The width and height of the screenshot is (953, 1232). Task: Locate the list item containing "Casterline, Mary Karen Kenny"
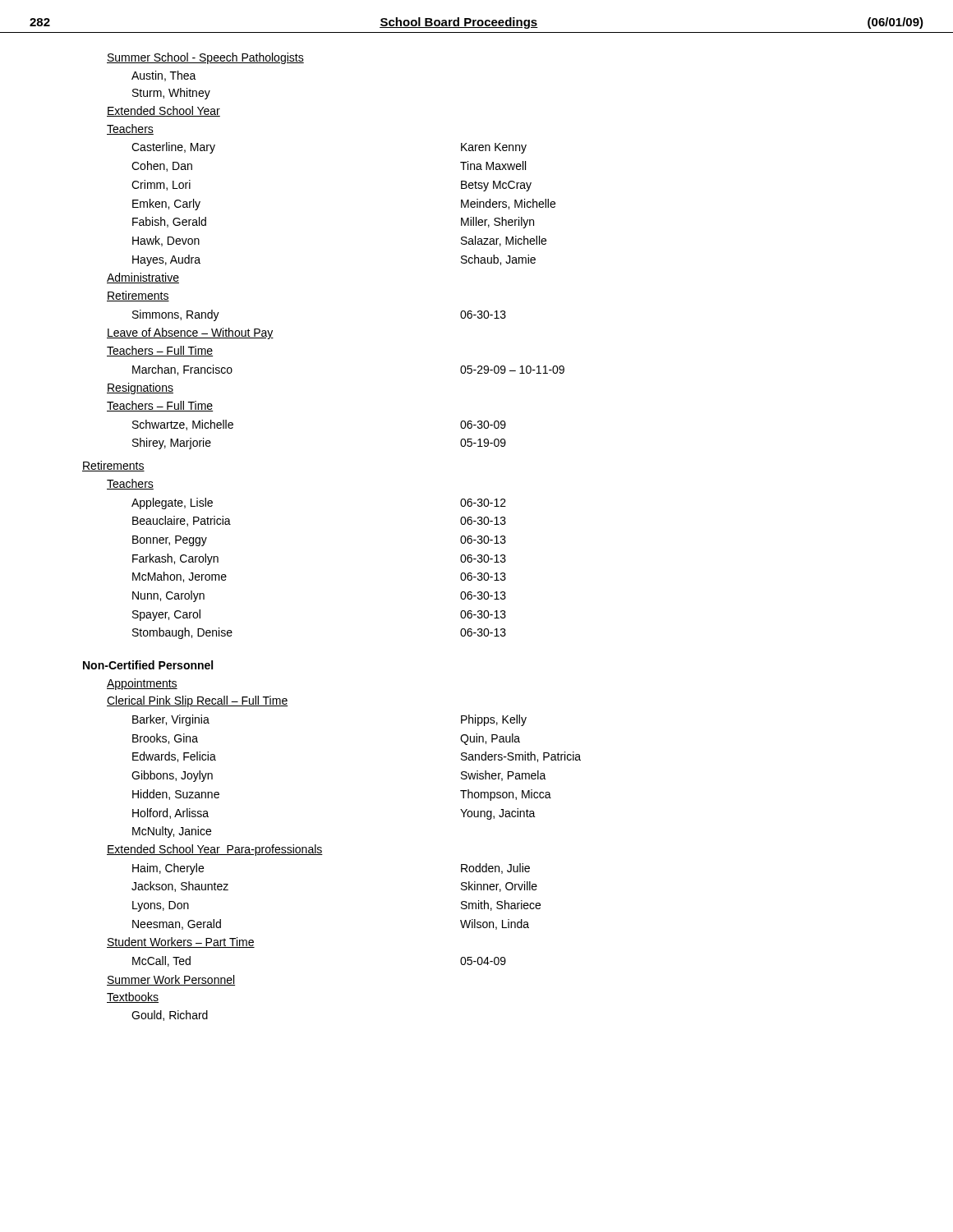click(485, 148)
